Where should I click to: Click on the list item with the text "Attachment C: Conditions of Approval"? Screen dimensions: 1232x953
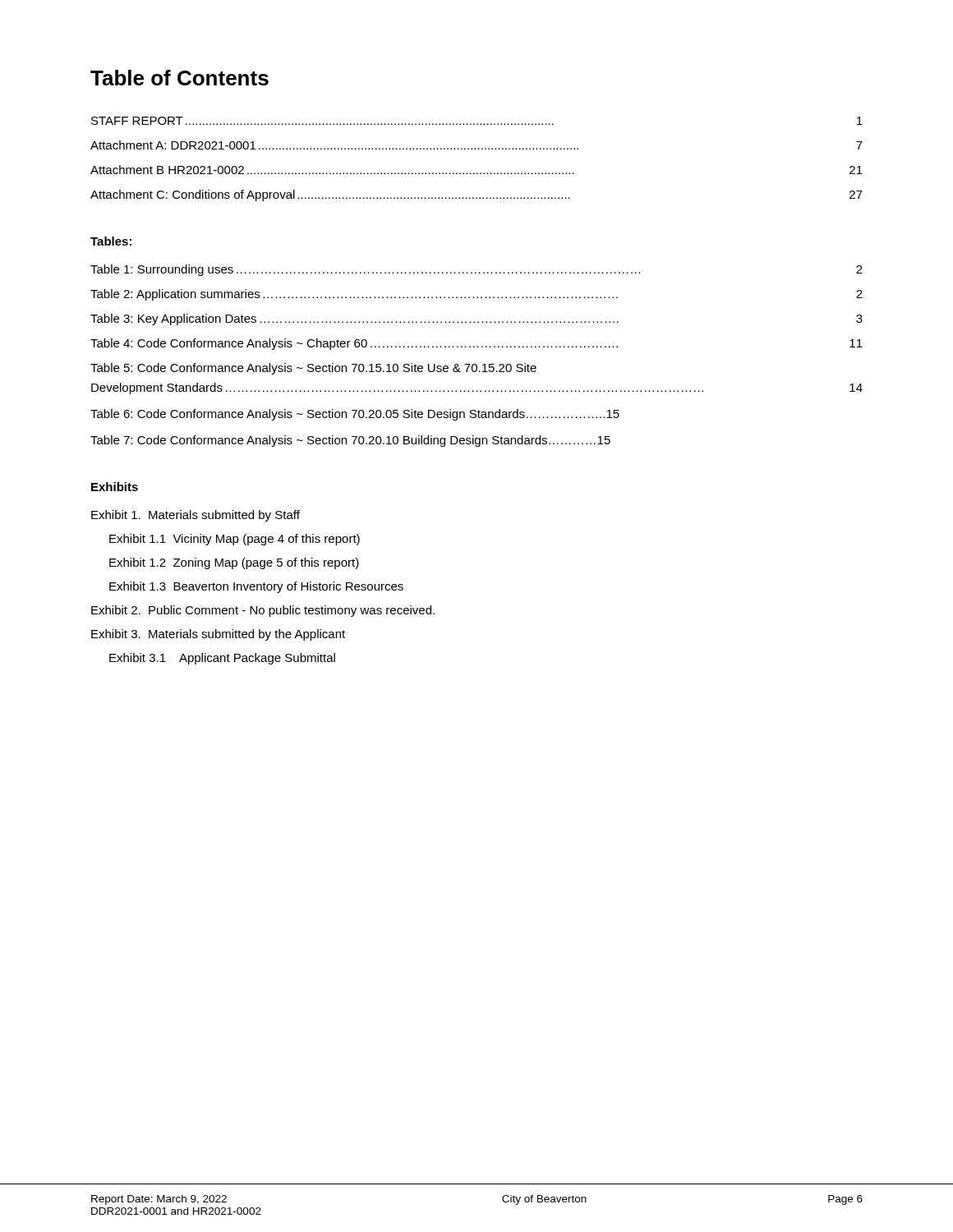[x=476, y=195]
